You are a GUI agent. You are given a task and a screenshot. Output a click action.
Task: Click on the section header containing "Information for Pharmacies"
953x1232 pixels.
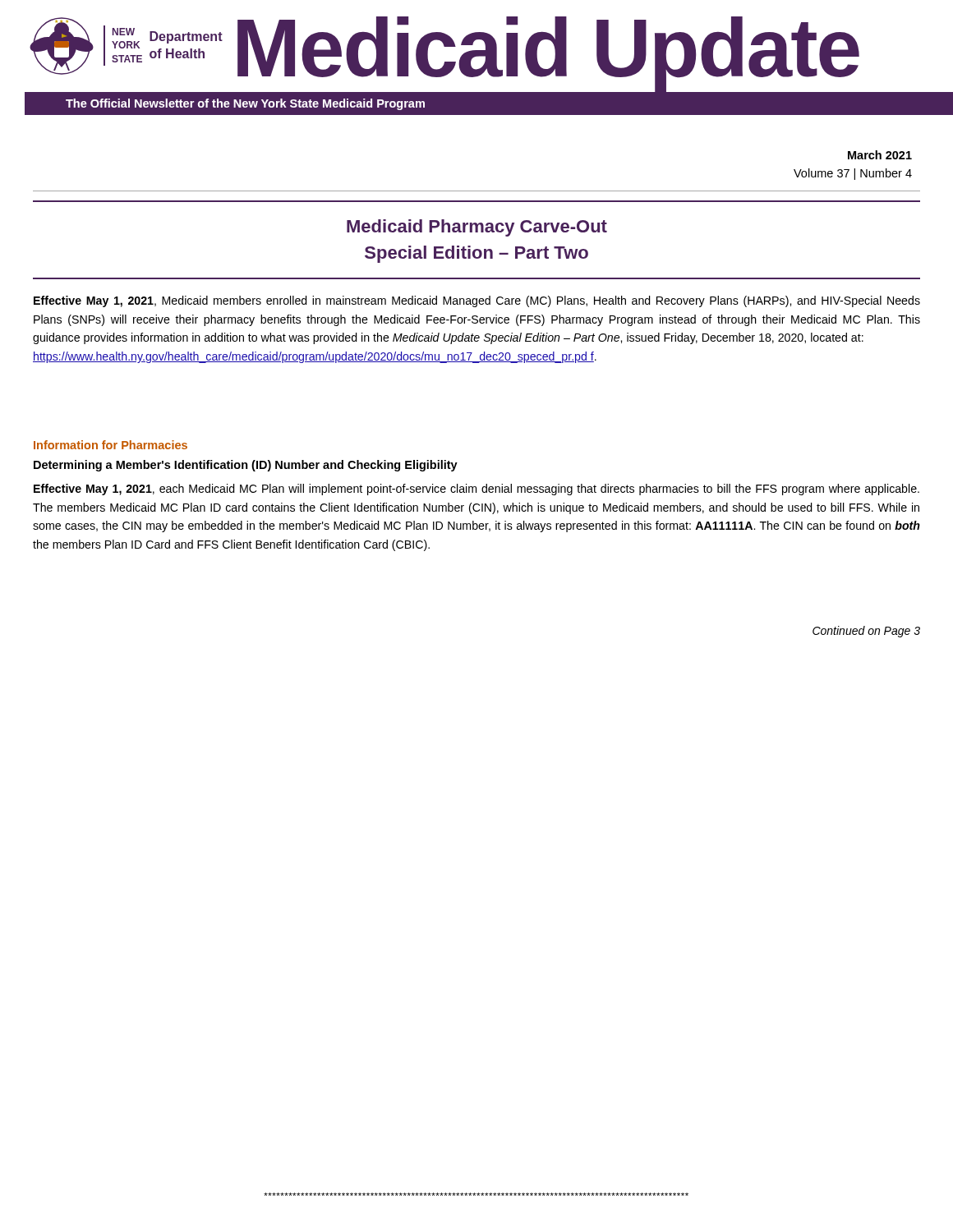[x=110, y=445]
